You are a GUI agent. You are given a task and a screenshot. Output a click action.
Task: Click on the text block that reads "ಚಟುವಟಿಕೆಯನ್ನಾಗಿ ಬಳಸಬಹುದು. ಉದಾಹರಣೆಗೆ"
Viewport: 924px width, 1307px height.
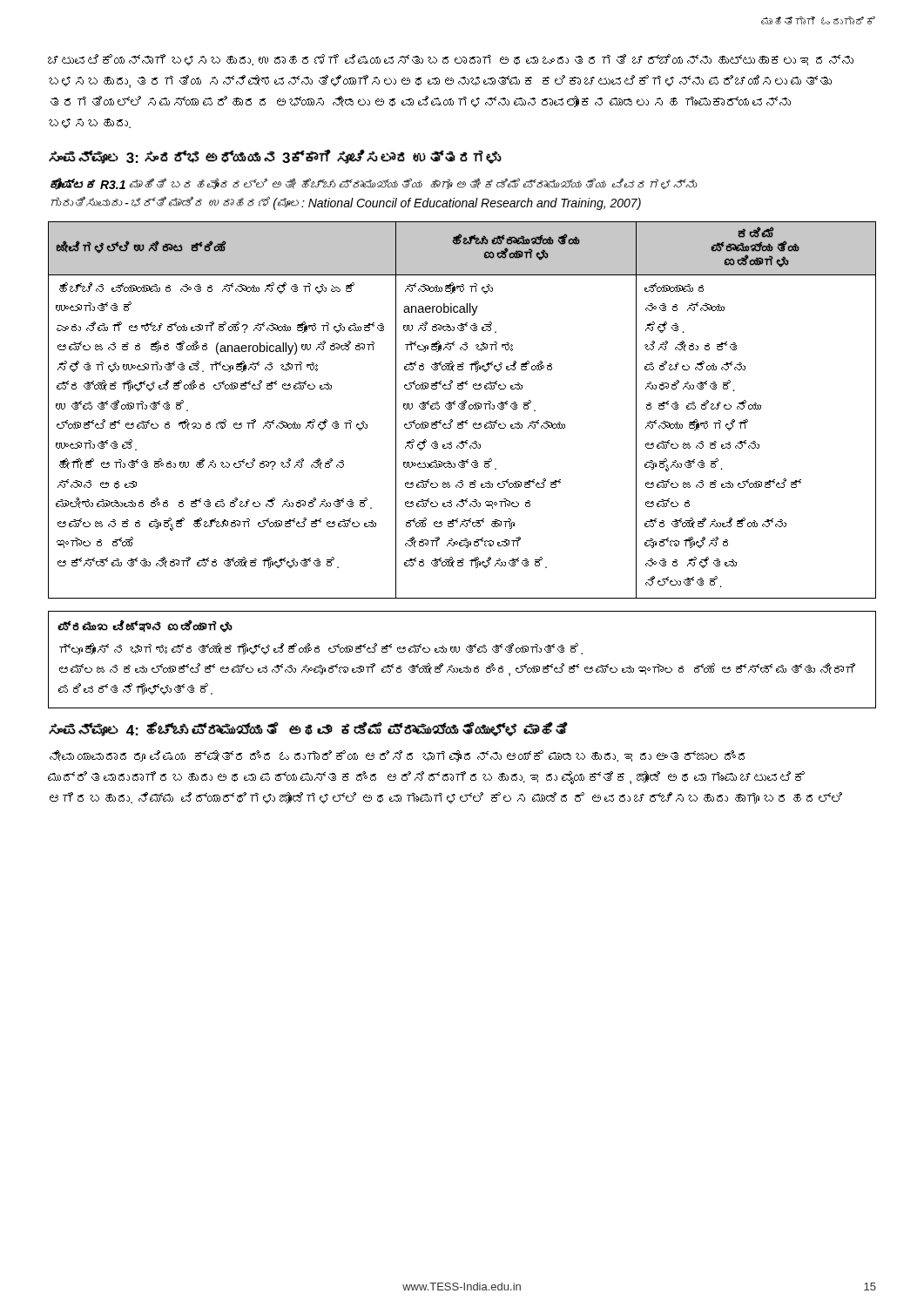451,92
